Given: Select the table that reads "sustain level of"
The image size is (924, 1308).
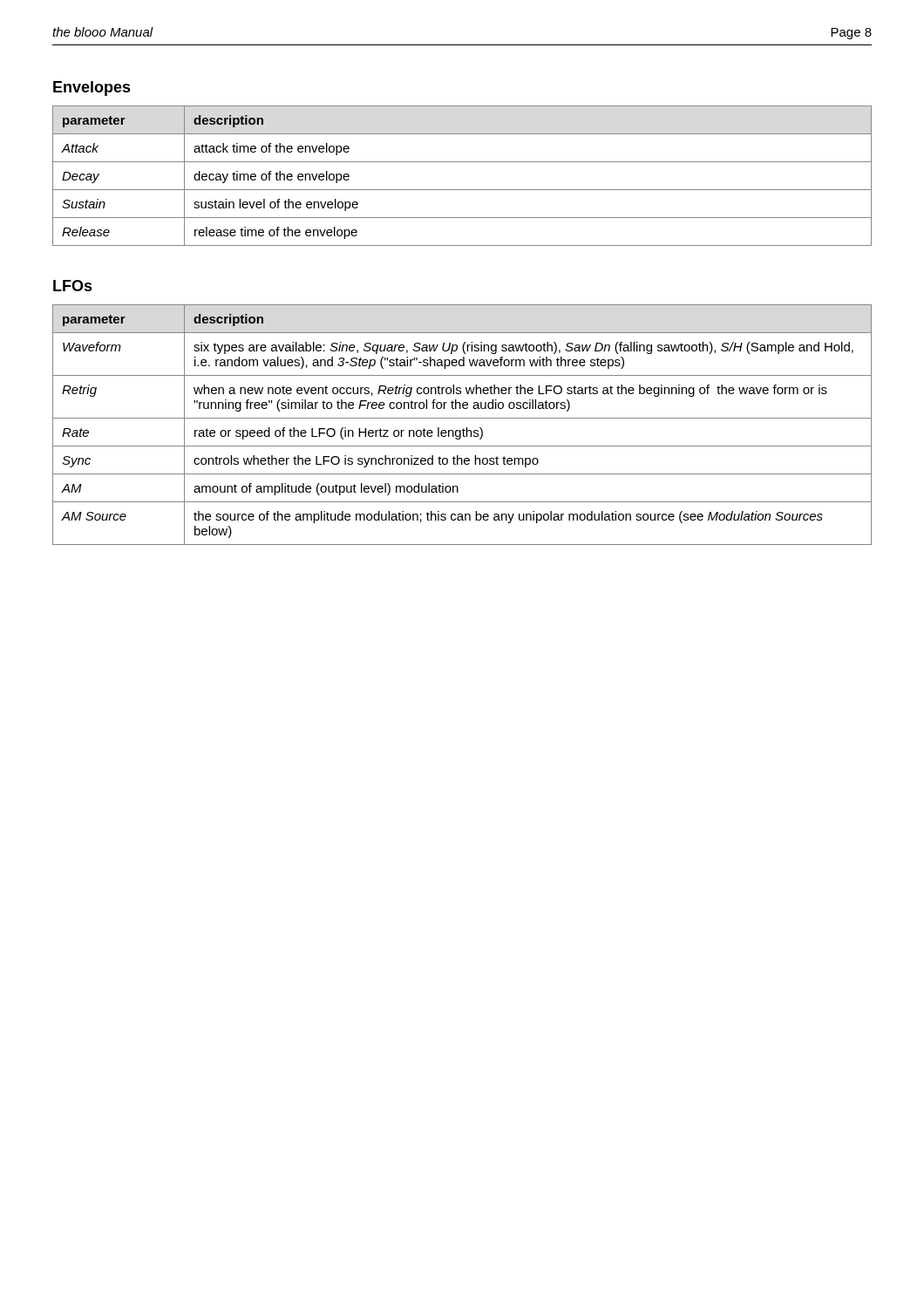Looking at the screenshot, I should [462, 176].
